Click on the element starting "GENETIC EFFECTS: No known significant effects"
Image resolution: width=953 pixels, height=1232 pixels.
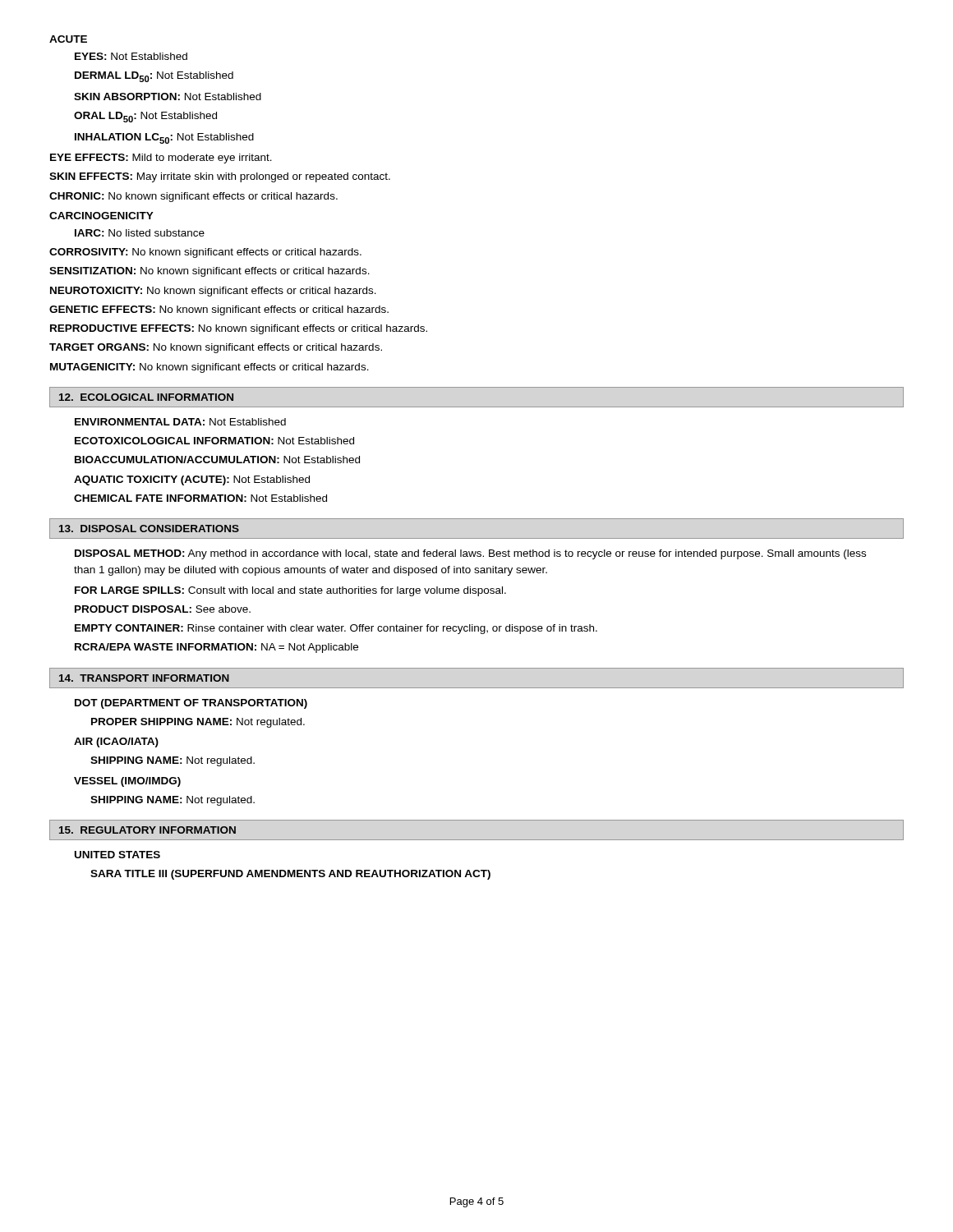(219, 309)
